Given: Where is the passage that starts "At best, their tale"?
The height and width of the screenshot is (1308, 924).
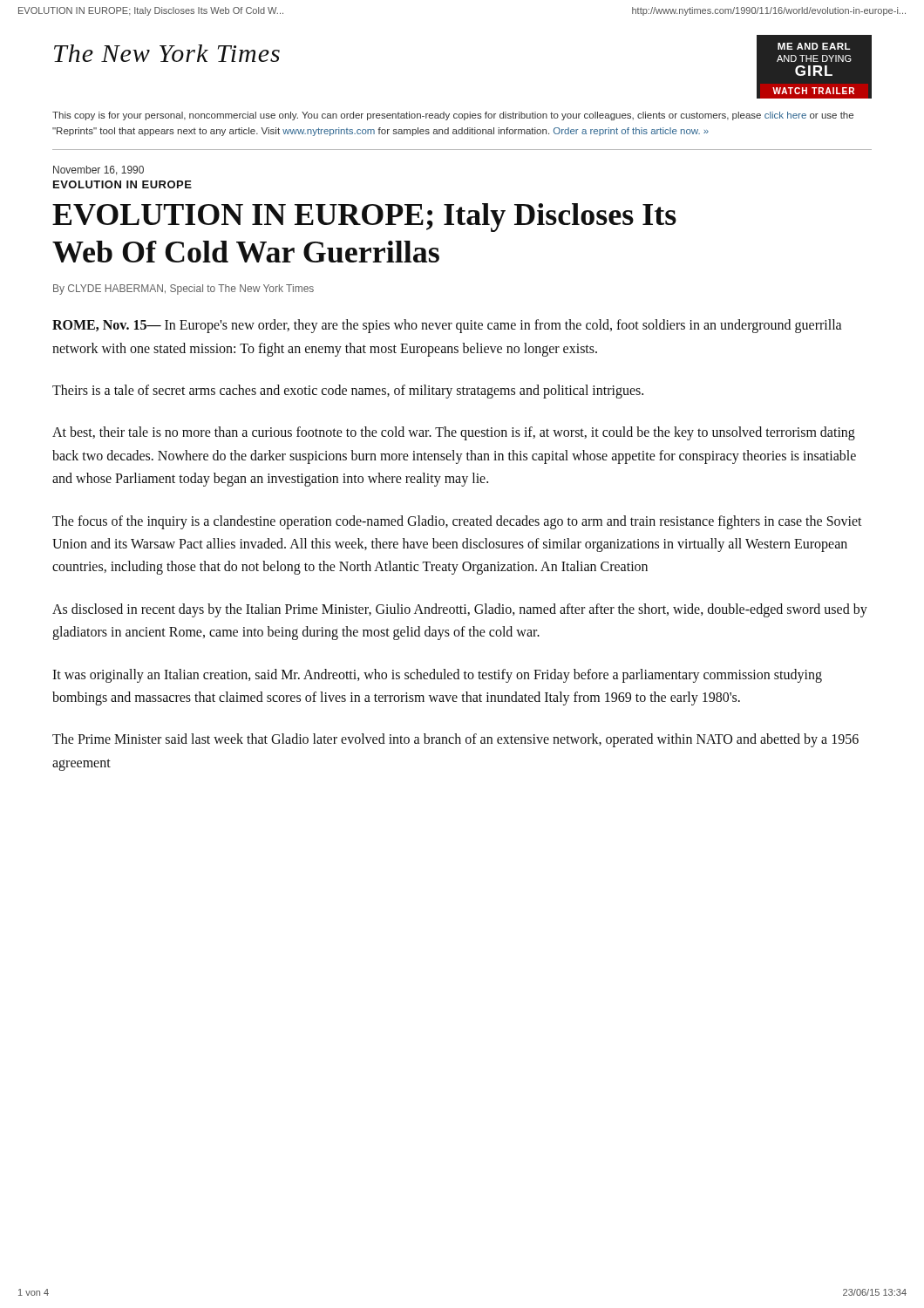Looking at the screenshot, I should (454, 455).
